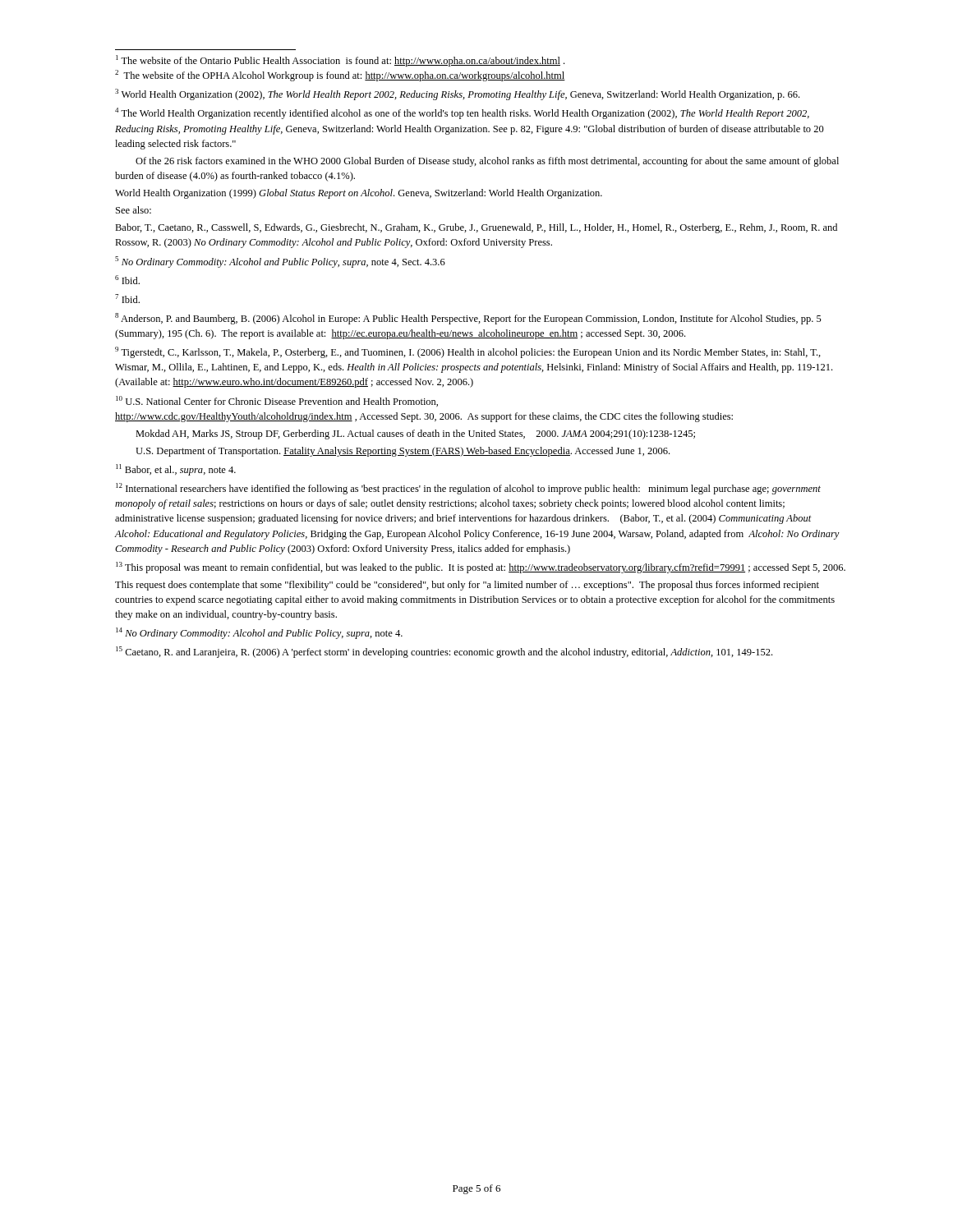Select the footnote with the text "8 Anderson, P. and Baumberg, B. (2006) Alcohol"
Viewport: 953px width, 1232px height.
[x=481, y=326]
